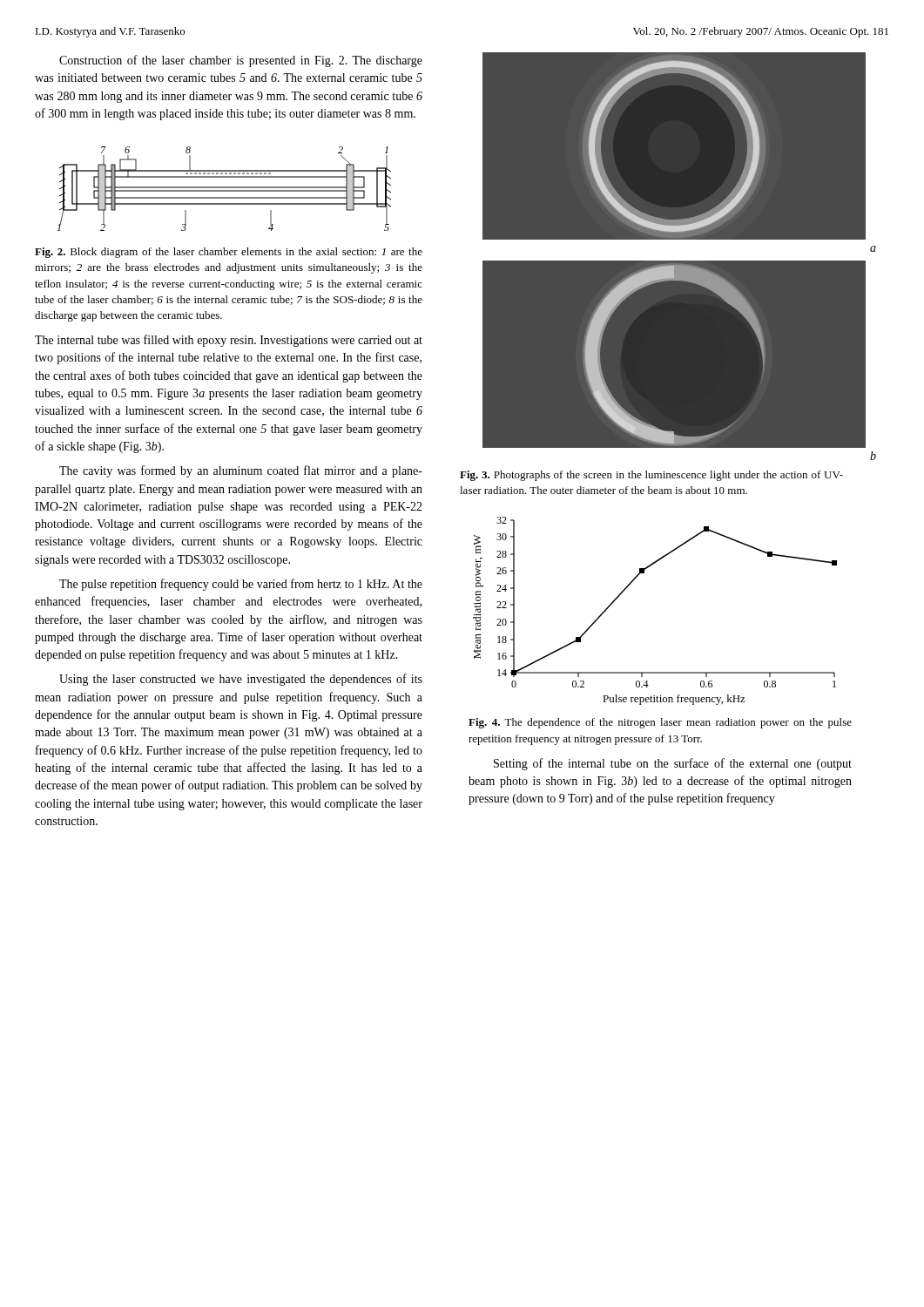
Task: Select the caption with the text "Fig. 2. Block diagram"
Action: coord(229,283)
